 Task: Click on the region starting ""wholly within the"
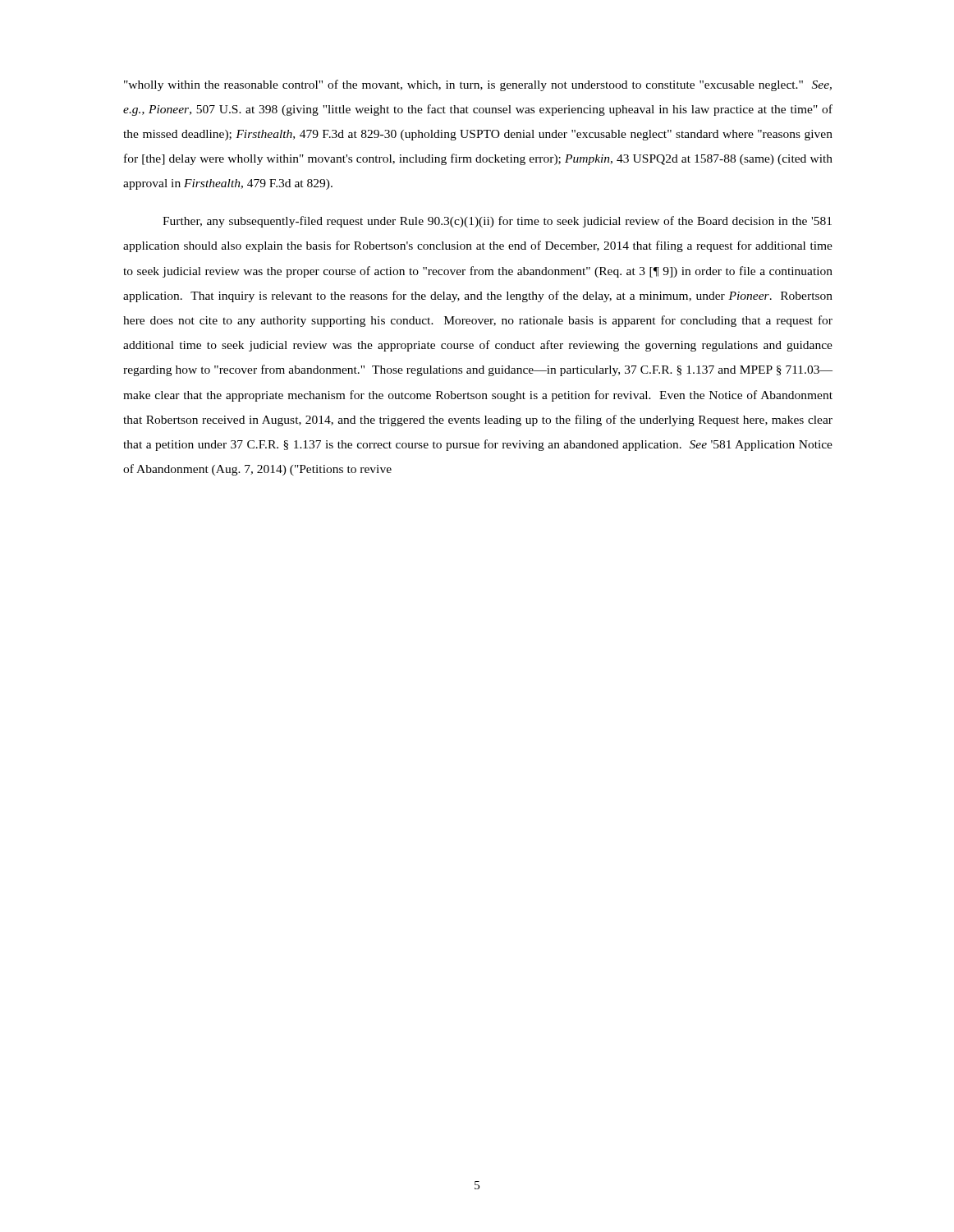(478, 134)
